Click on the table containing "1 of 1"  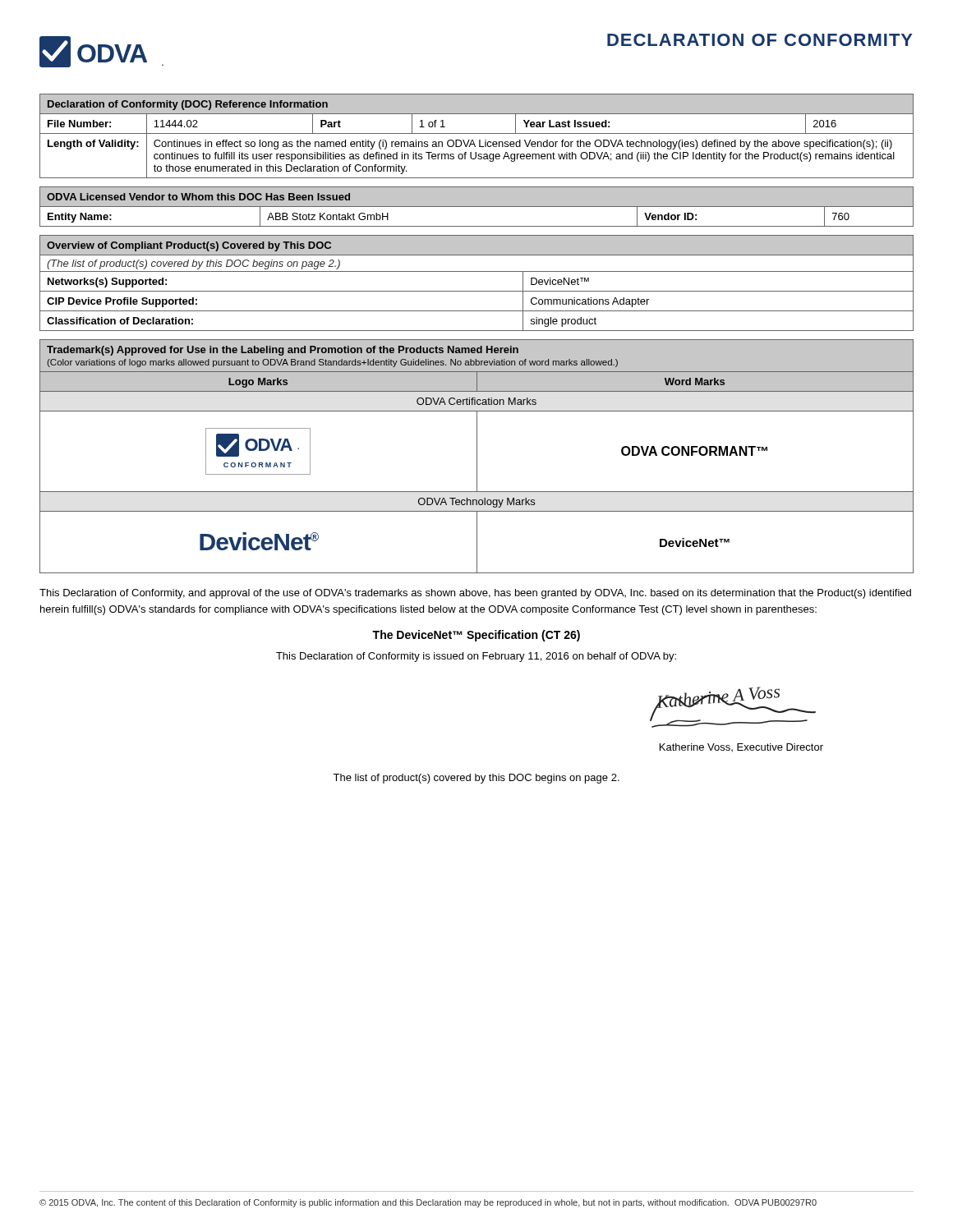coord(476,136)
